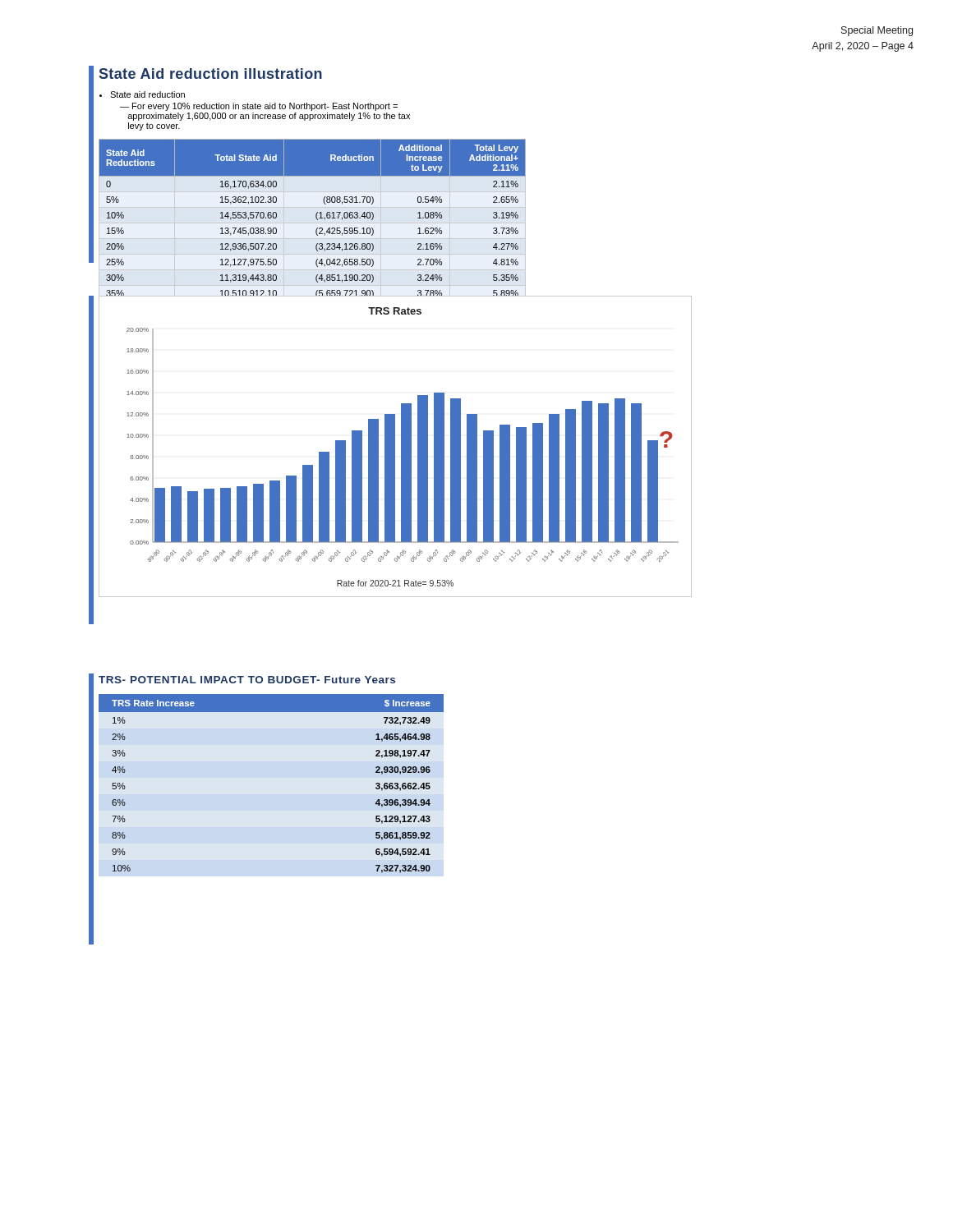Click on the list item that says "— For every 10% reduction in"

click(x=265, y=116)
